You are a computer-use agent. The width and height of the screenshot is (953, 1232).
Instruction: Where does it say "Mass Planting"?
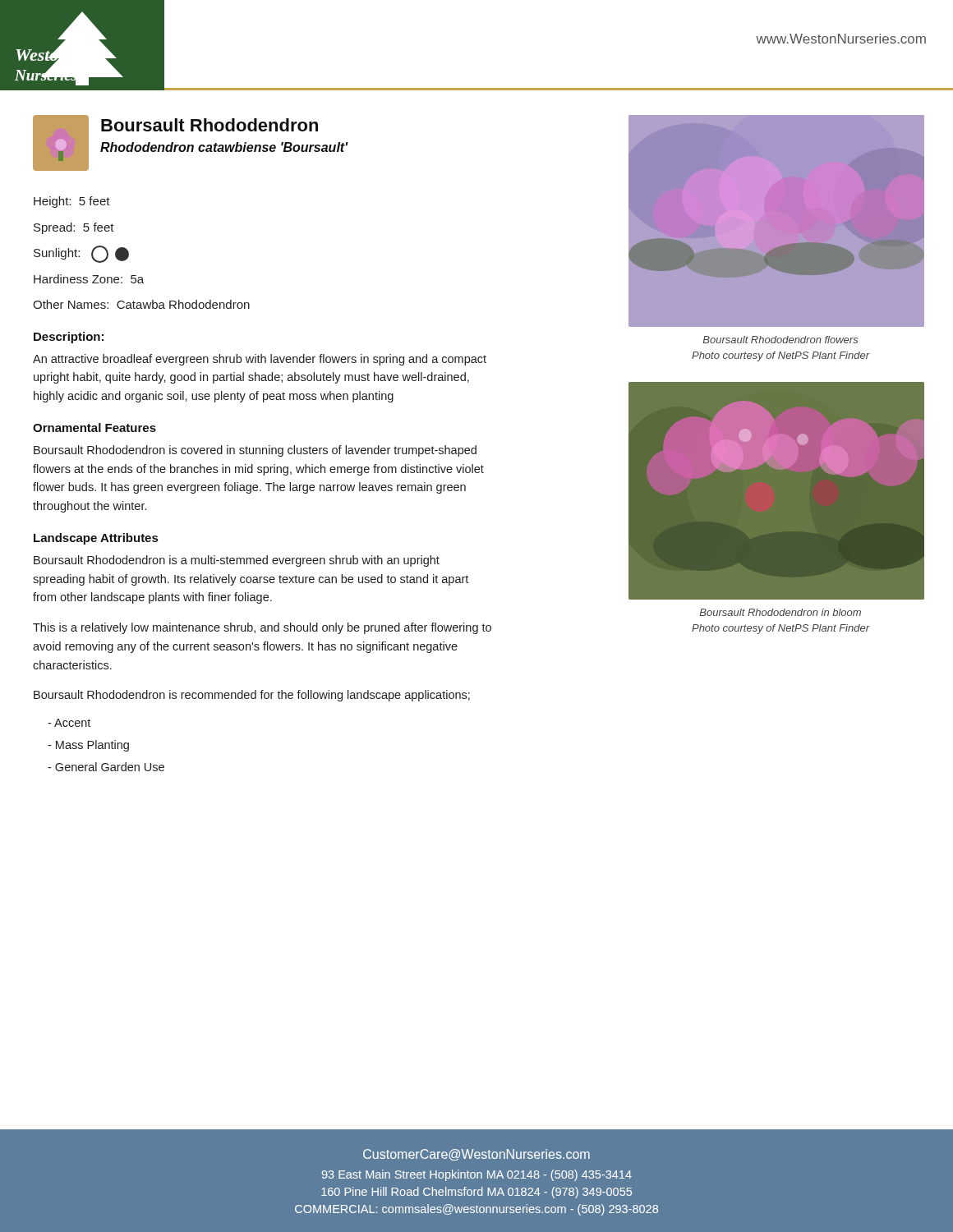(89, 745)
